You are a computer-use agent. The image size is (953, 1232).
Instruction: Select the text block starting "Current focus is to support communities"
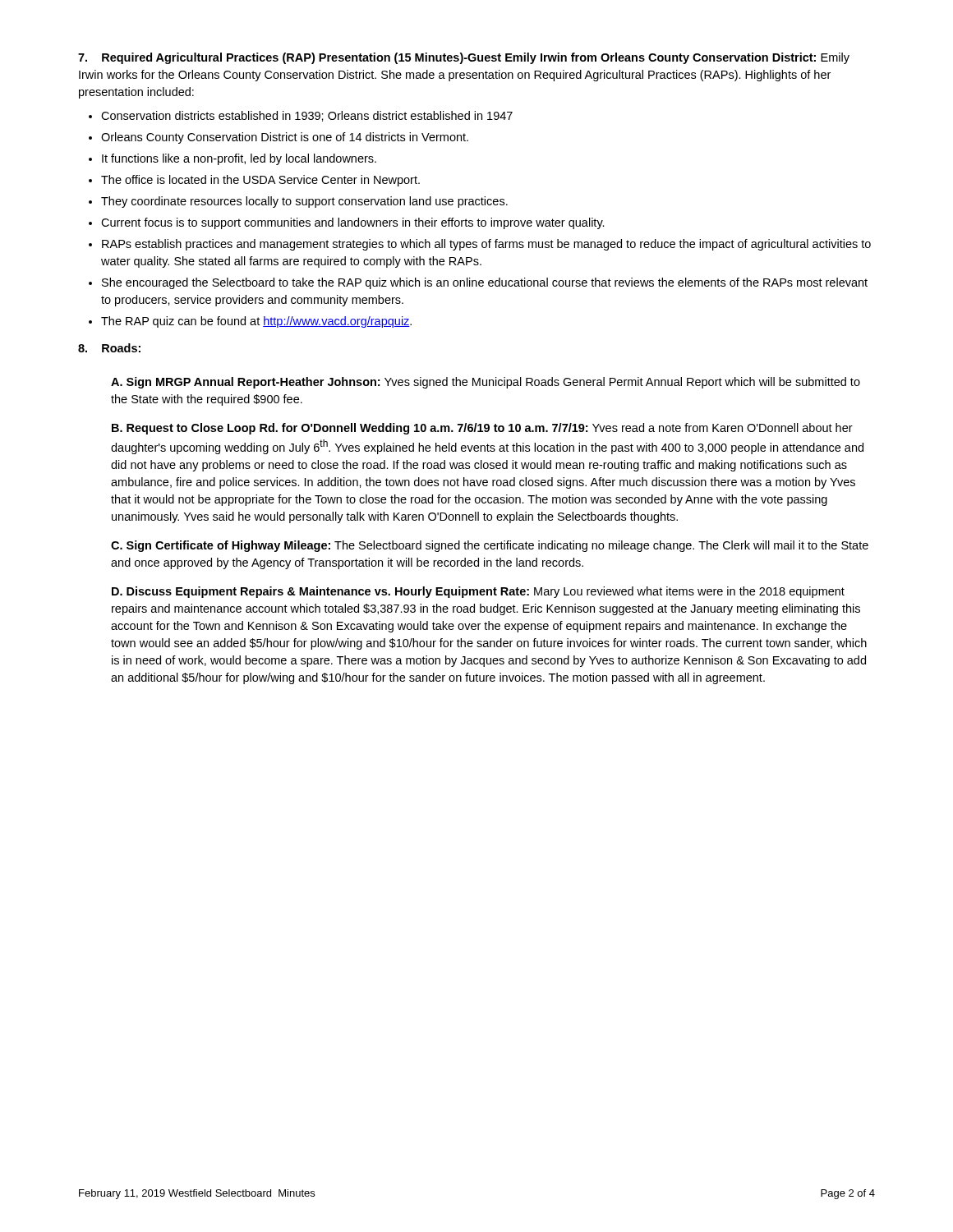(353, 223)
